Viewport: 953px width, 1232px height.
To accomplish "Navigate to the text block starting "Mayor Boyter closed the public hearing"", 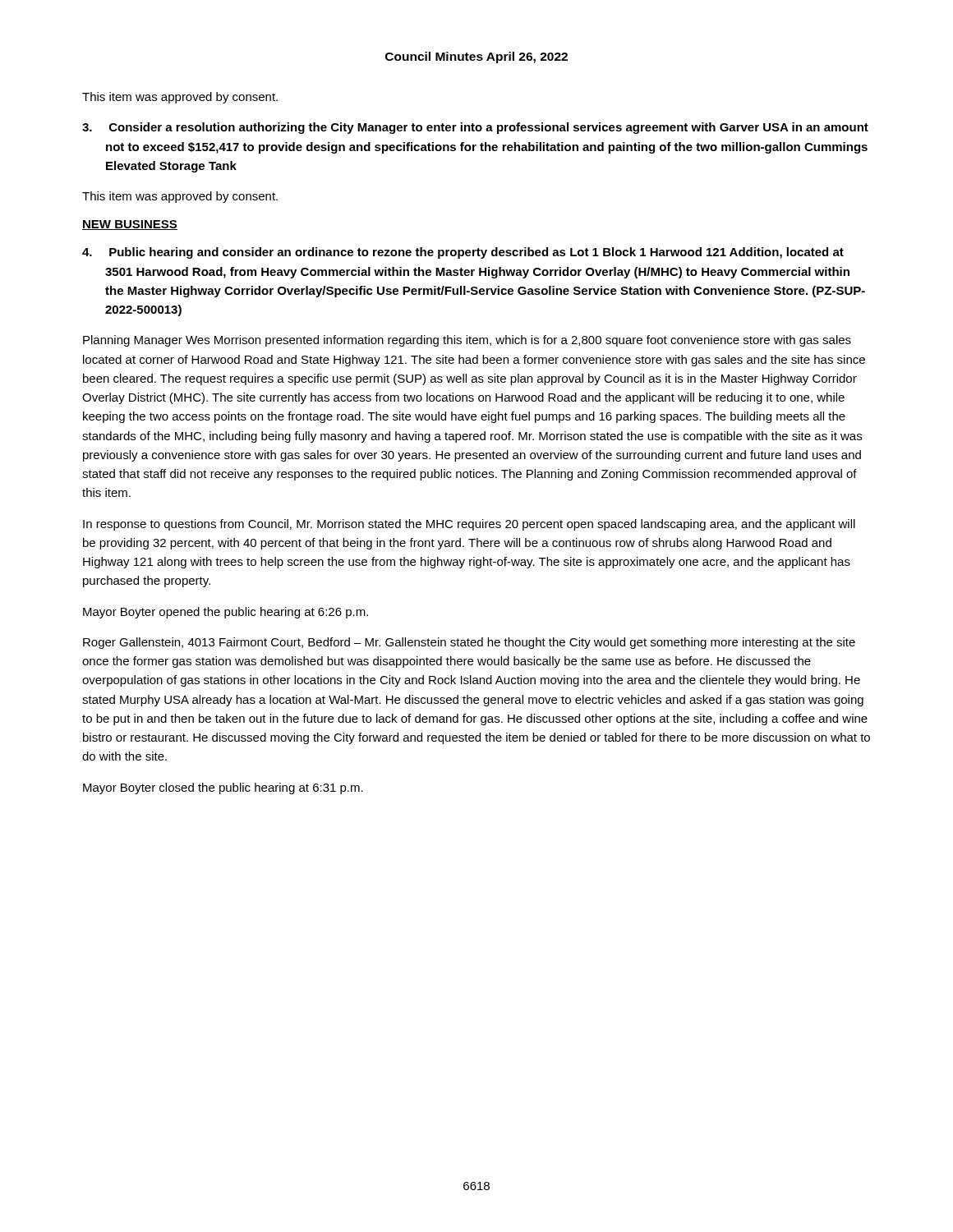I will (x=223, y=787).
